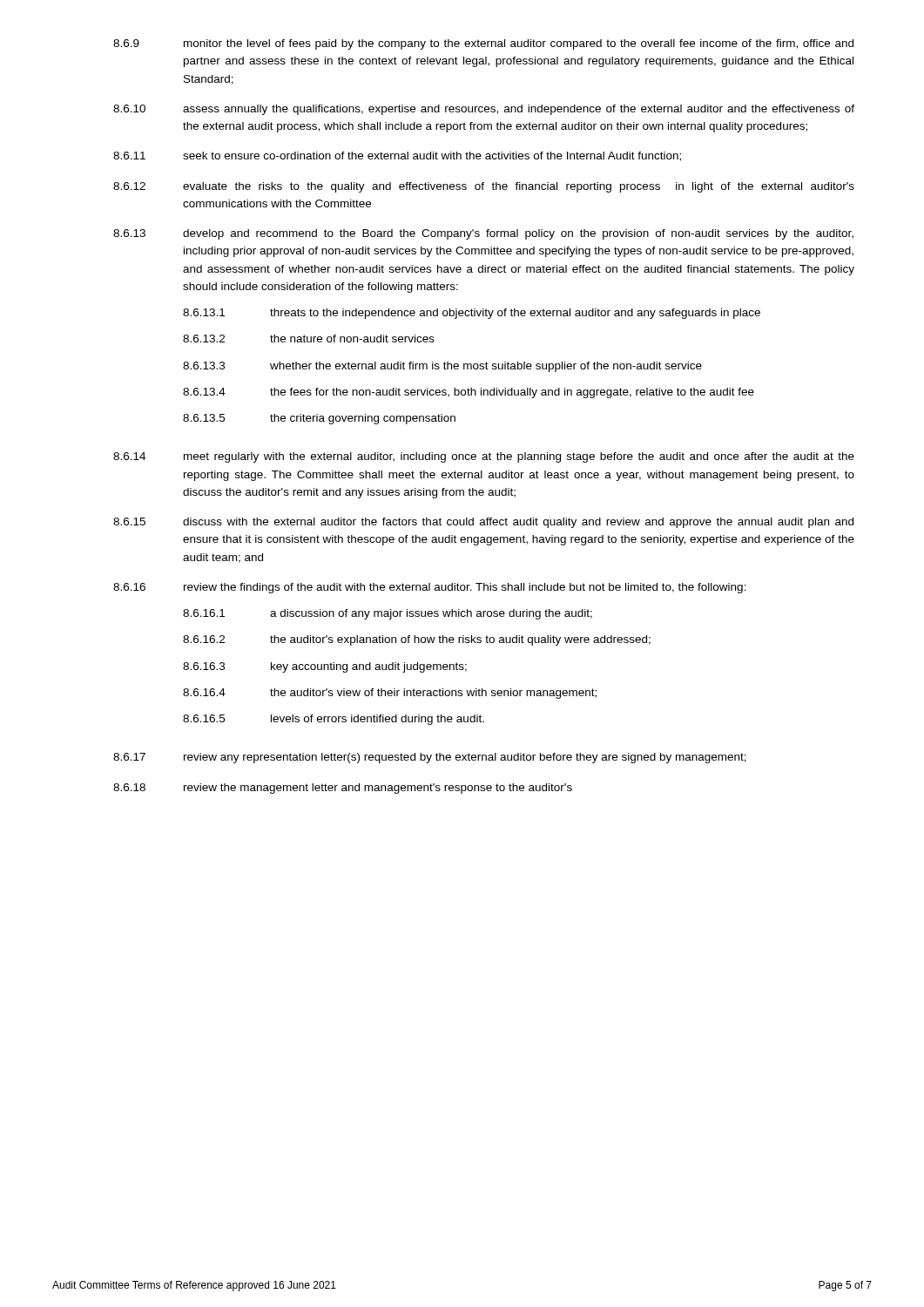The image size is (924, 1307).
Task: Locate the passage starting "8.6.13.1 threats to the independence and objectivity"
Action: pos(519,313)
